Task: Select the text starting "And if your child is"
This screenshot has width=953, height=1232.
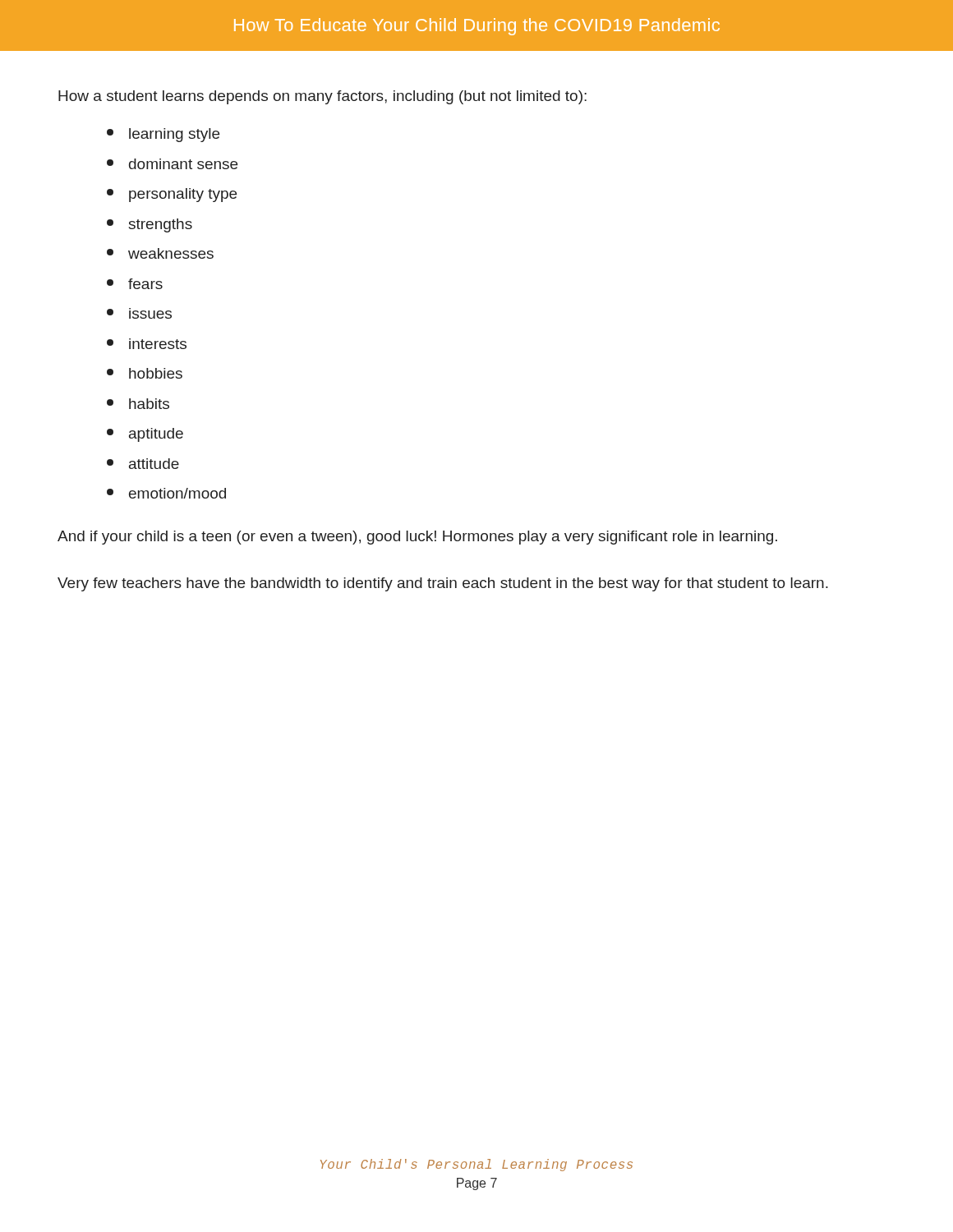Action: coord(418,536)
